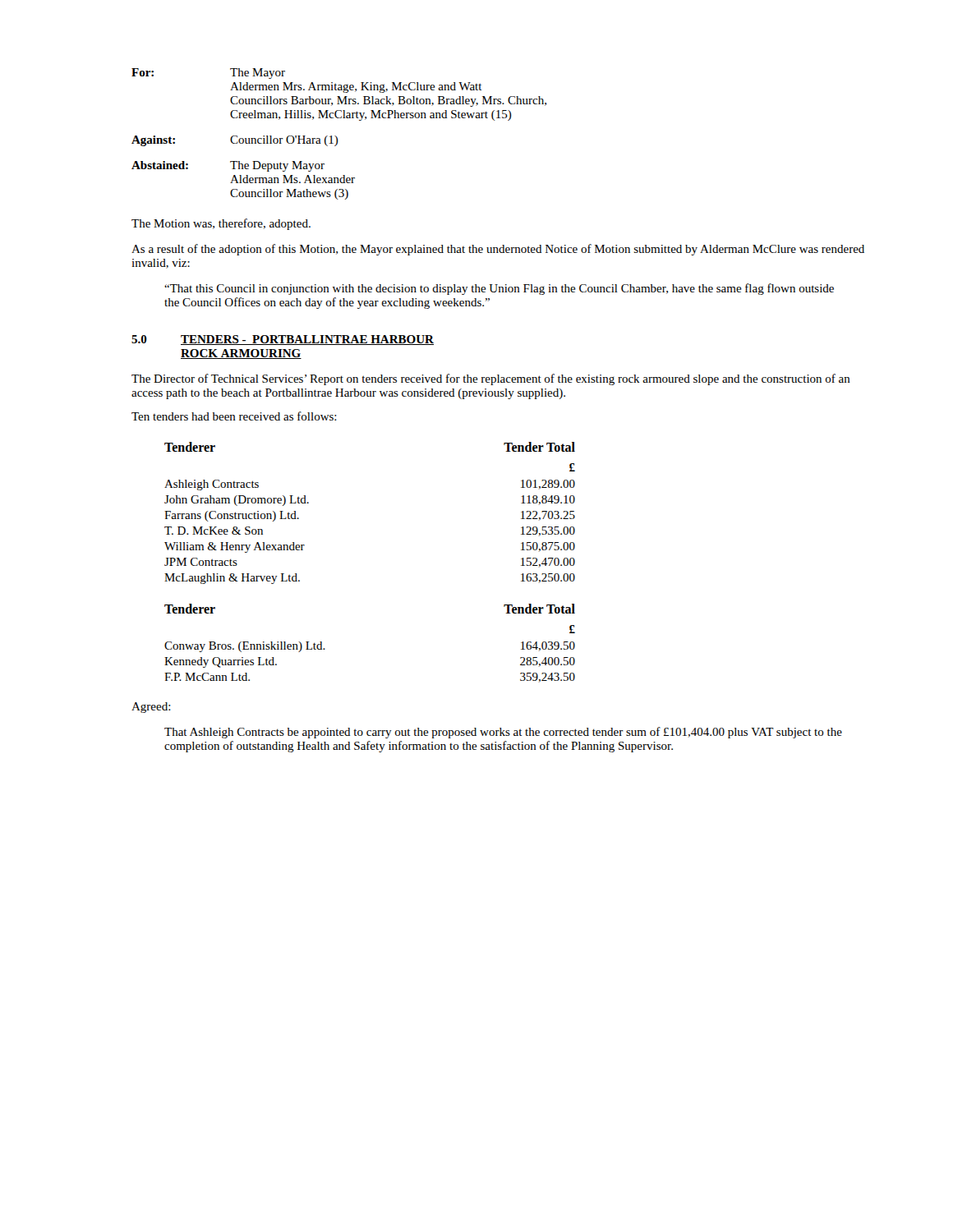Point to the text starting "The Motion was, therefore, adopted."
953x1232 pixels.
221,223
